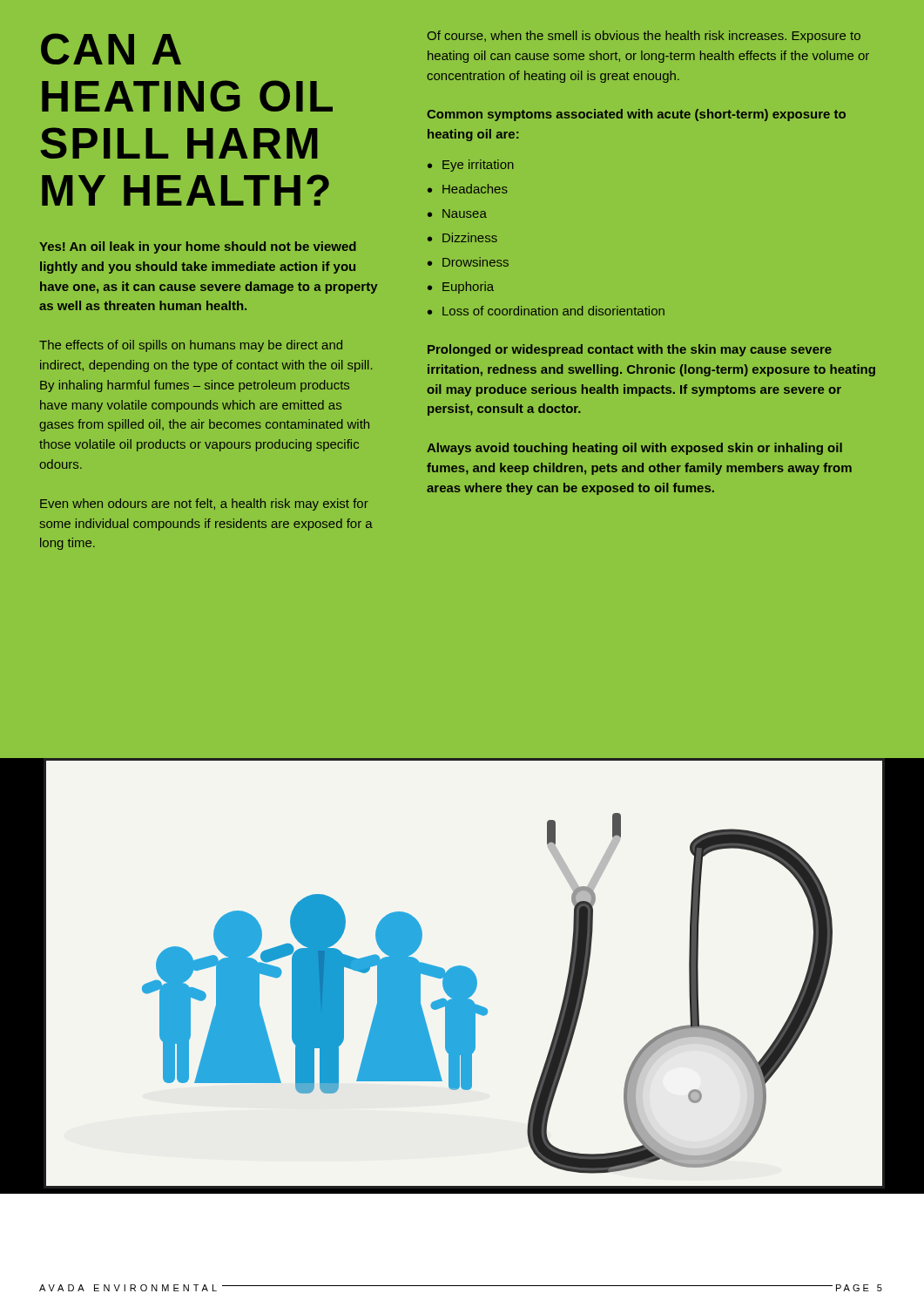924x1307 pixels.
Task: Click the photo
Action: coord(464,973)
